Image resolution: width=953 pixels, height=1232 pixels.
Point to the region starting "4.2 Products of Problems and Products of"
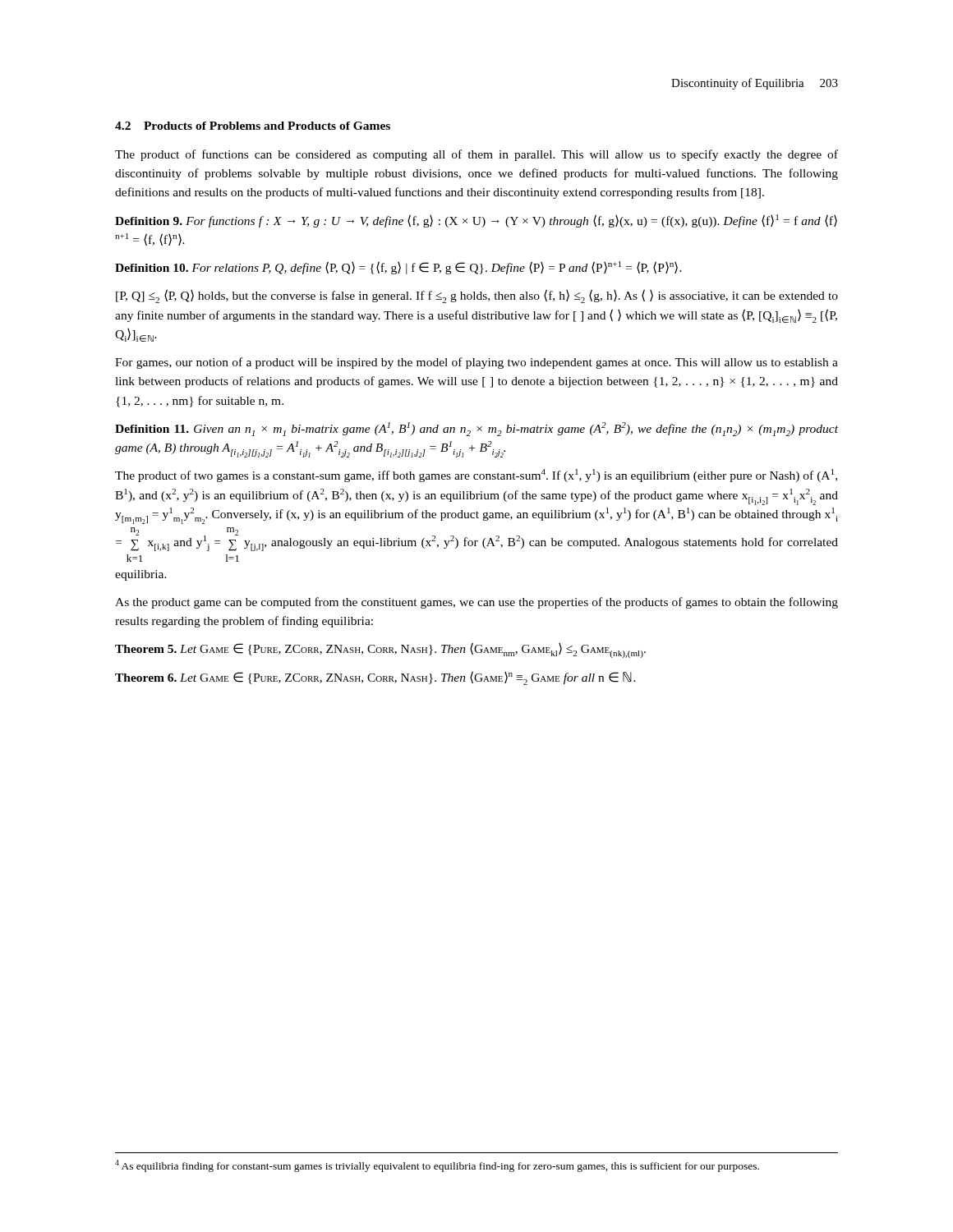[253, 125]
